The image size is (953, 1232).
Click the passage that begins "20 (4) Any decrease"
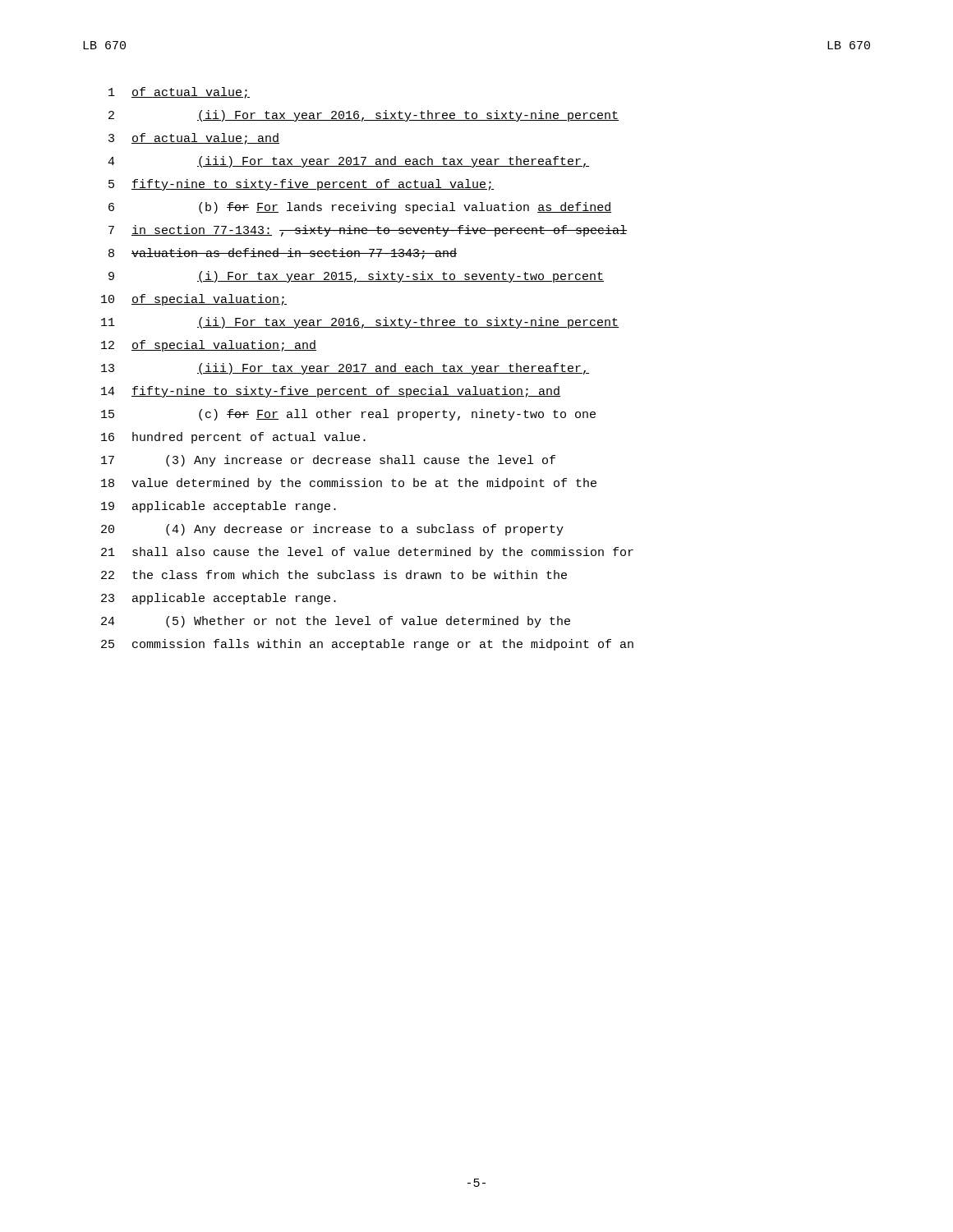point(476,531)
